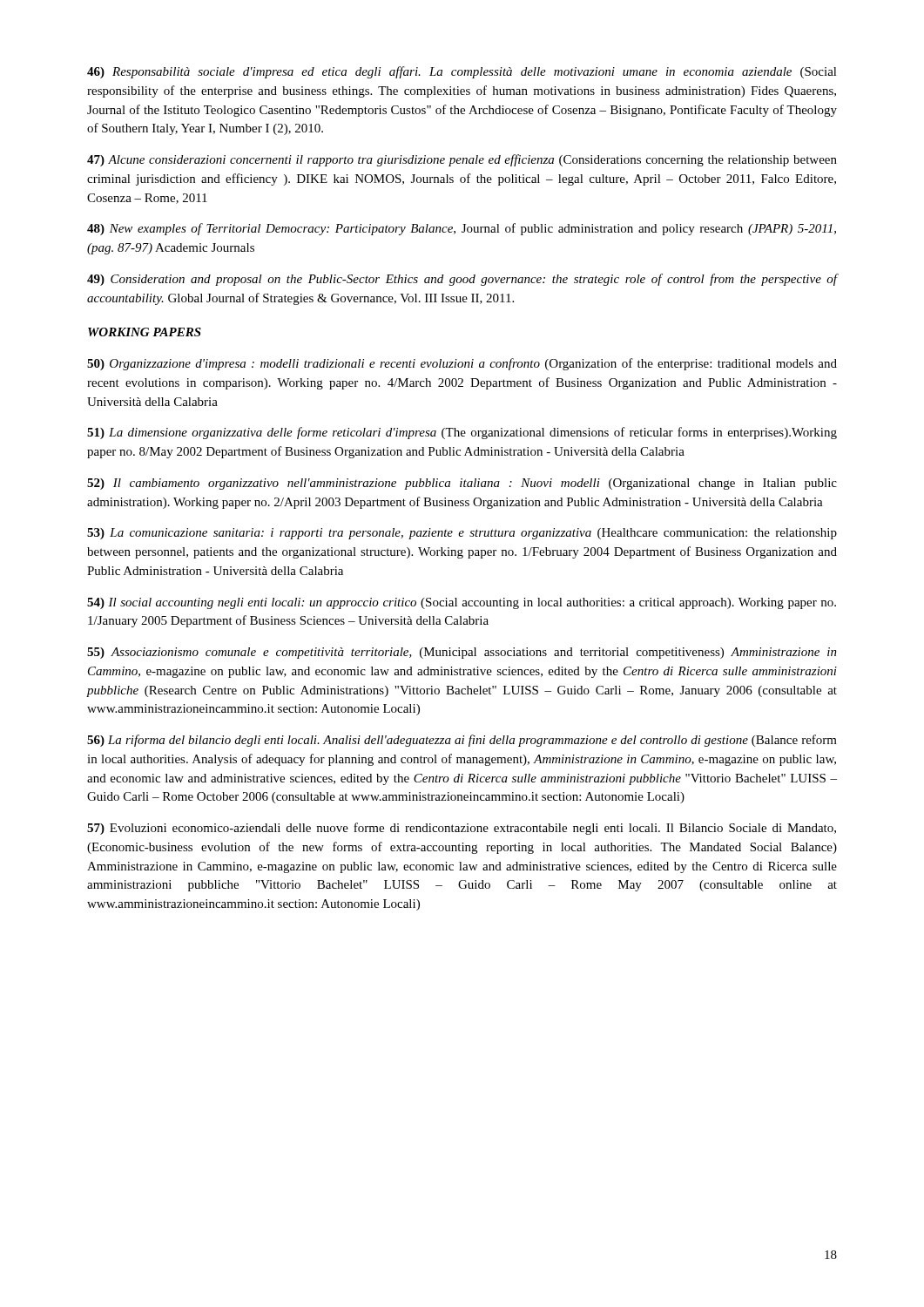Click on the list item that says "54) Il social accounting negli"
Screen dimensions: 1307x924
click(462, 611)
